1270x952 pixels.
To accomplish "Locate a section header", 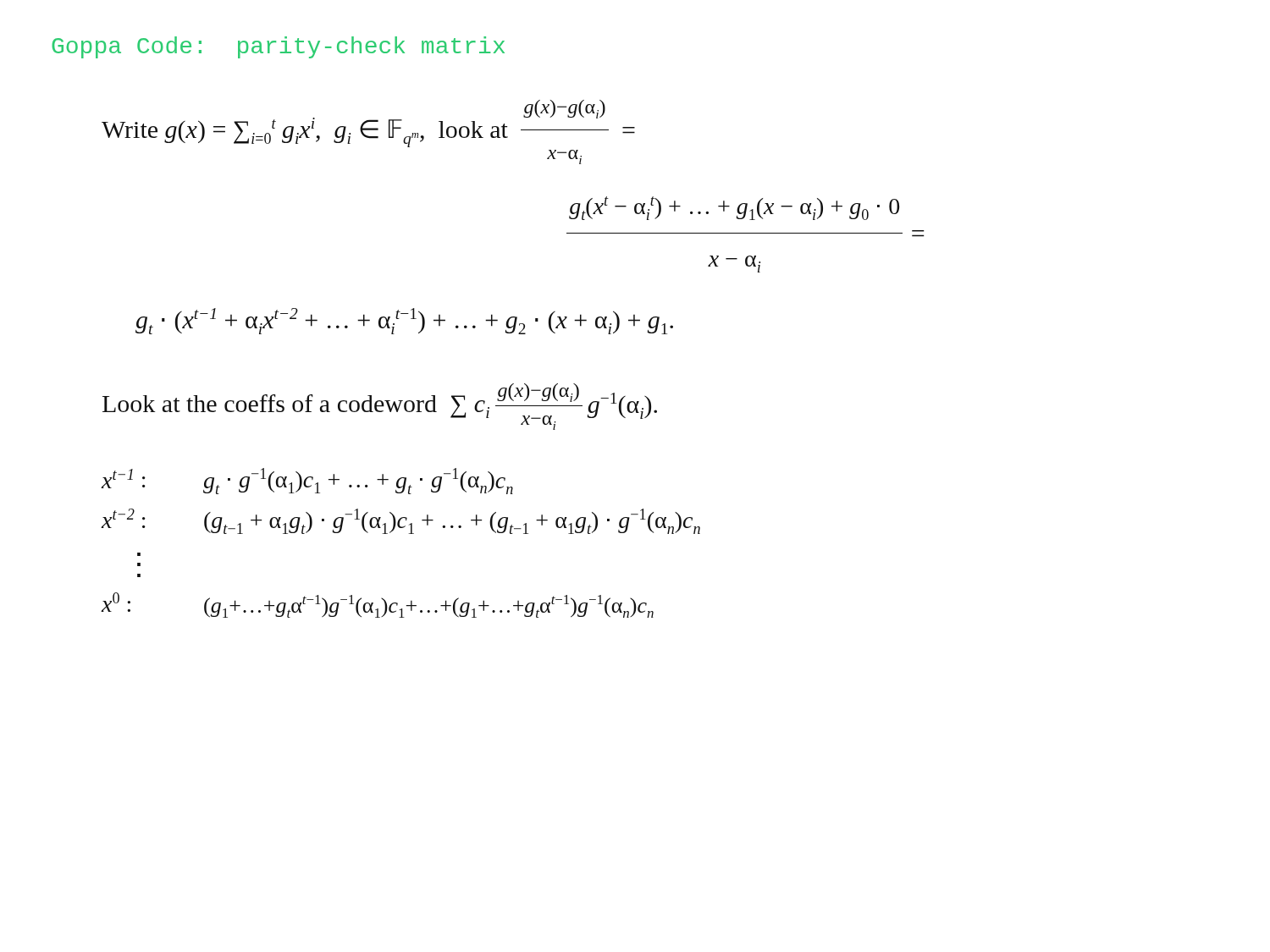I will coord(278,47).
